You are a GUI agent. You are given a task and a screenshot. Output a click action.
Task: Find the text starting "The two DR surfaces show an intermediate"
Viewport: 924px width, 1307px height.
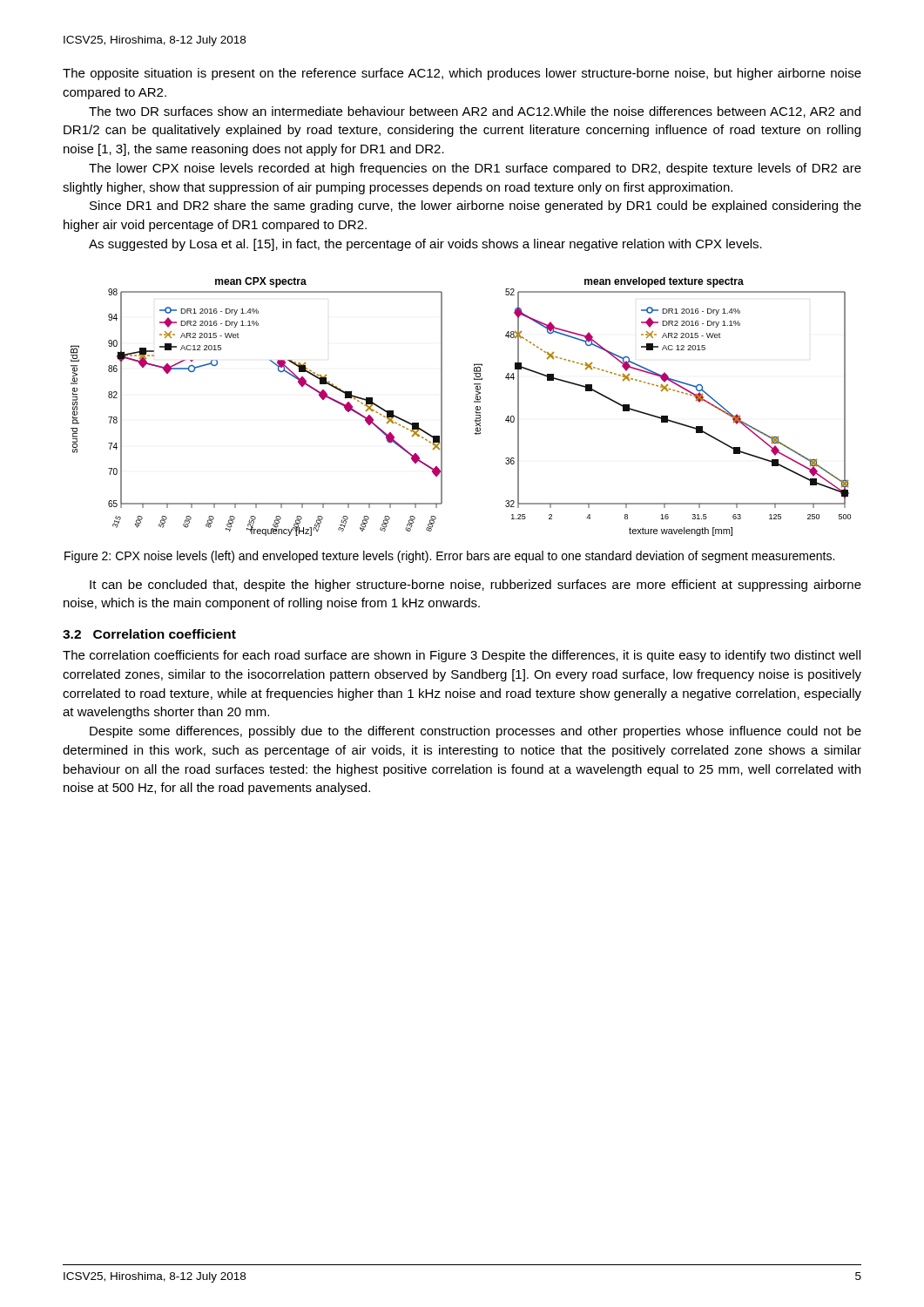click(x=462, y=130)
